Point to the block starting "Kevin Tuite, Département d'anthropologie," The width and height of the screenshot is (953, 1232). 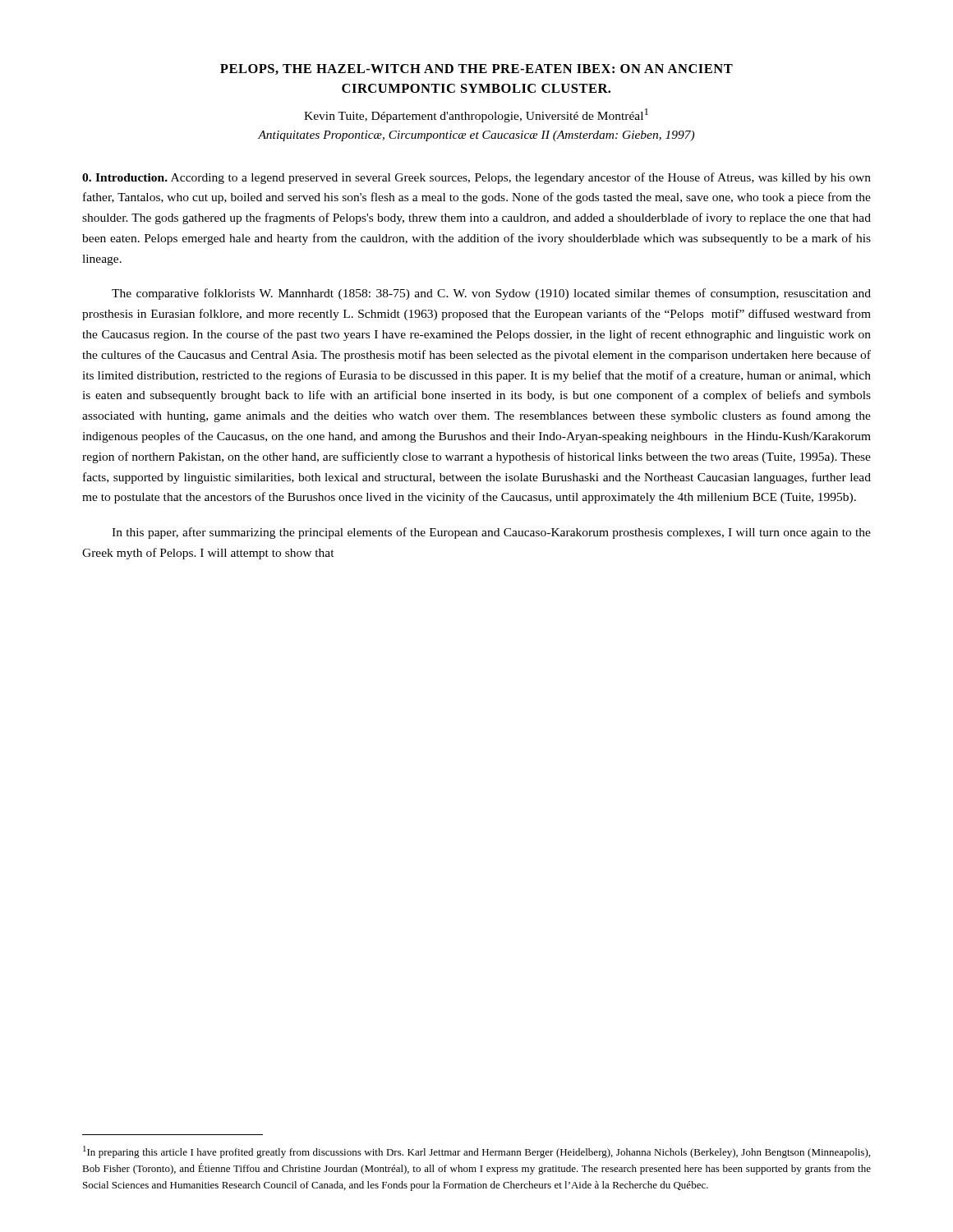click(x=476, y=114)
